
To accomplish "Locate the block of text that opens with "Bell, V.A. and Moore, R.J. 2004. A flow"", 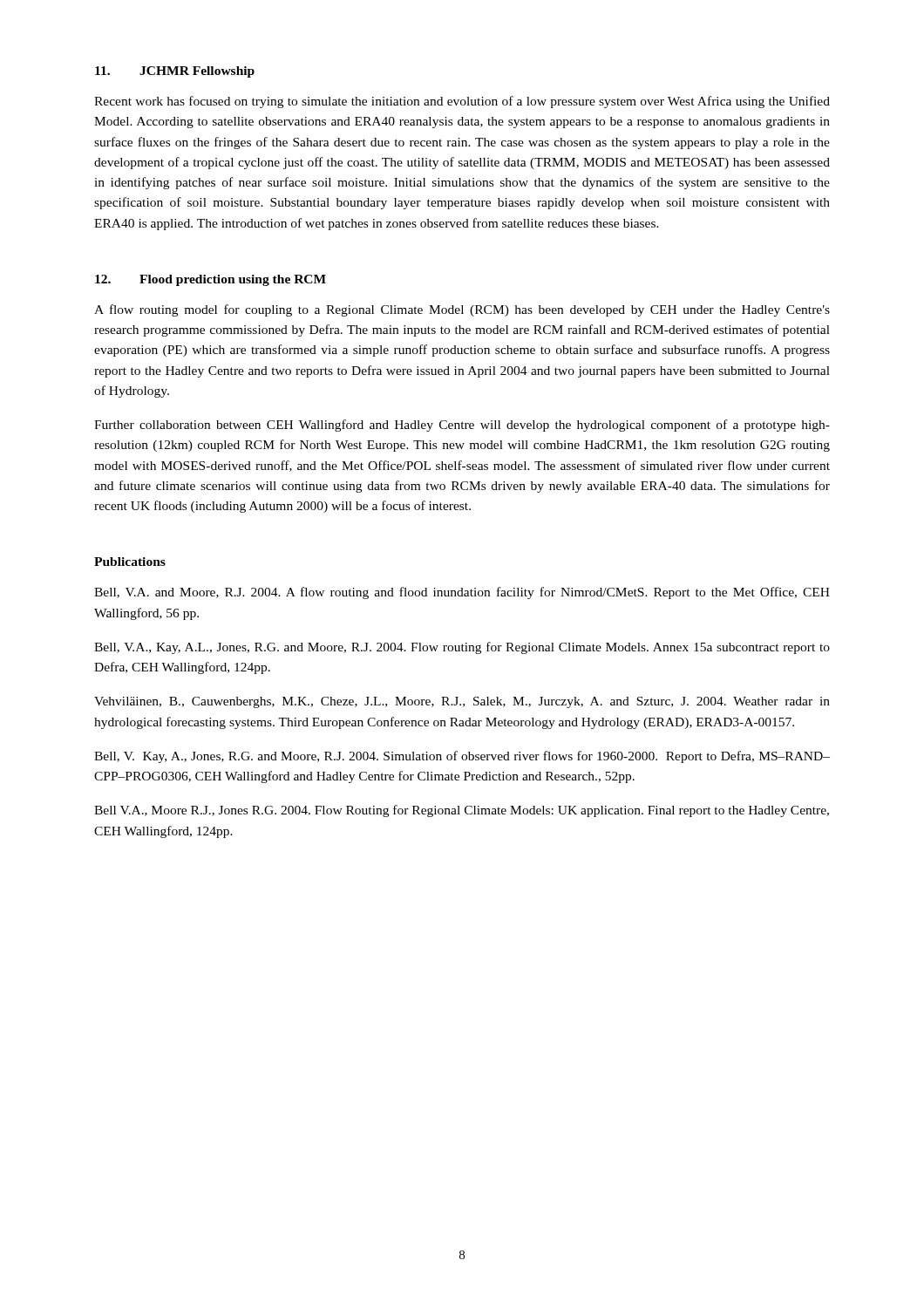I will click(x=462, y=602).
